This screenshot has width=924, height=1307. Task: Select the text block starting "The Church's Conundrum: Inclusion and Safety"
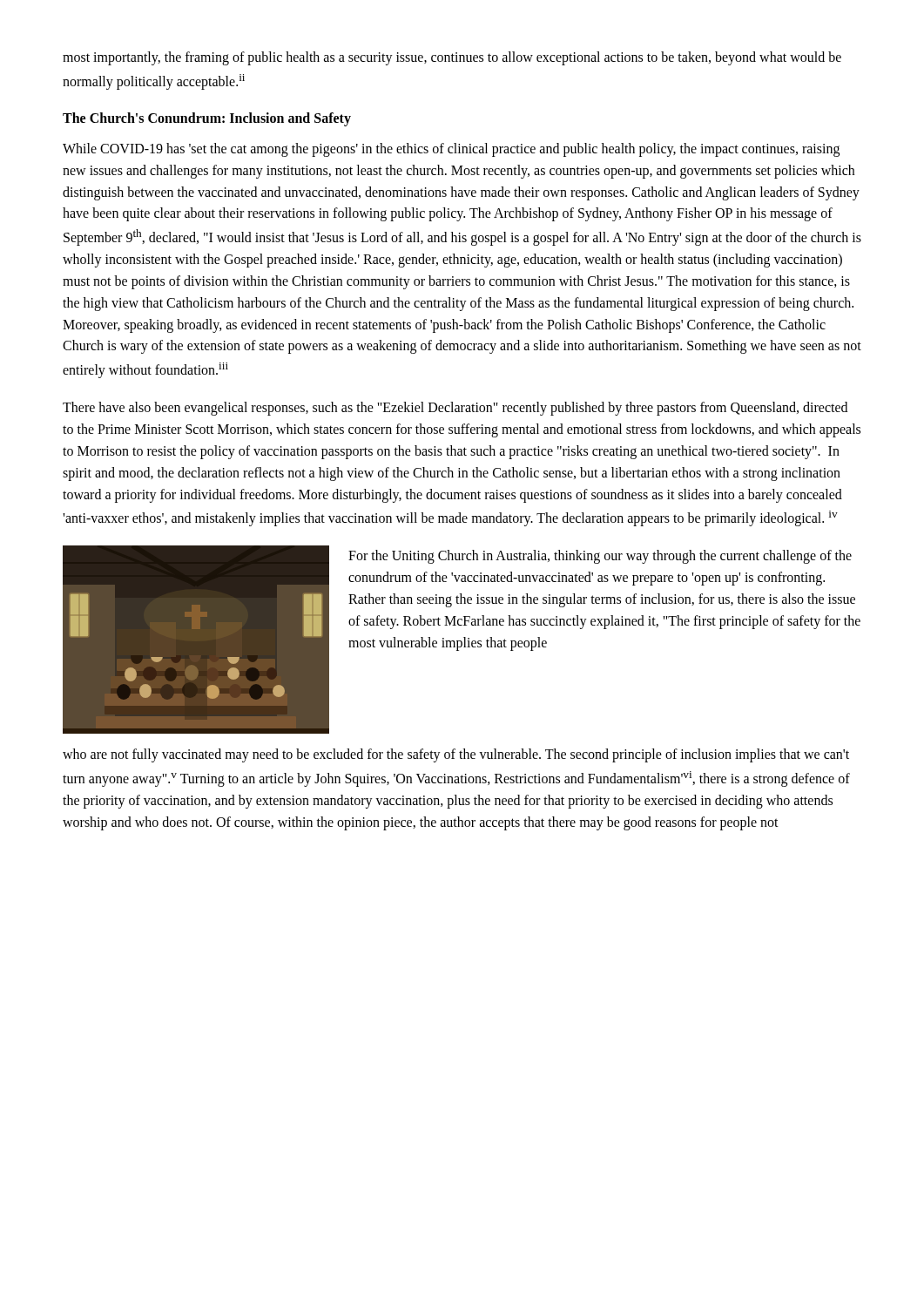[207, 118]
